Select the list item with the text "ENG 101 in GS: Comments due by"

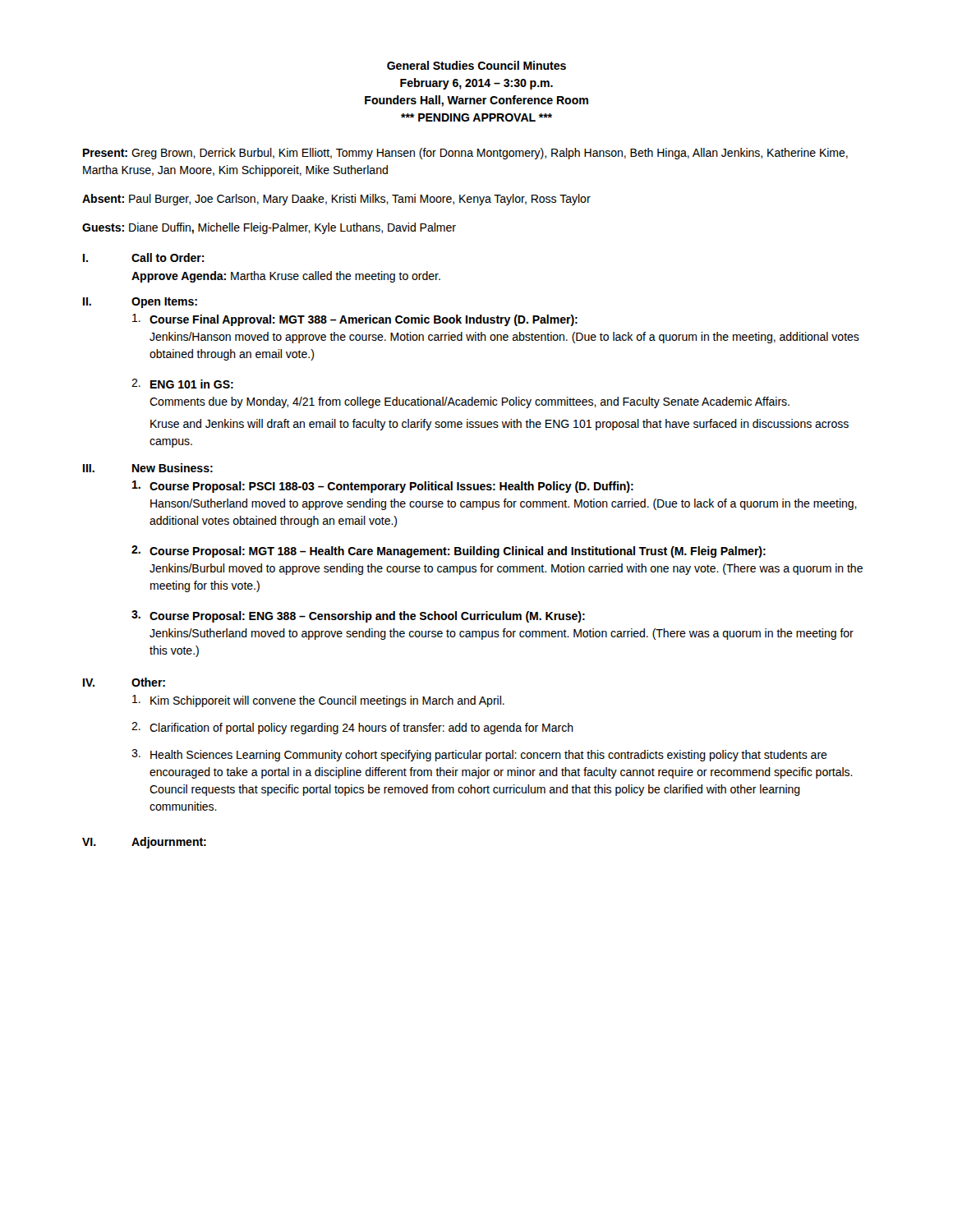[x=510, y=413]
